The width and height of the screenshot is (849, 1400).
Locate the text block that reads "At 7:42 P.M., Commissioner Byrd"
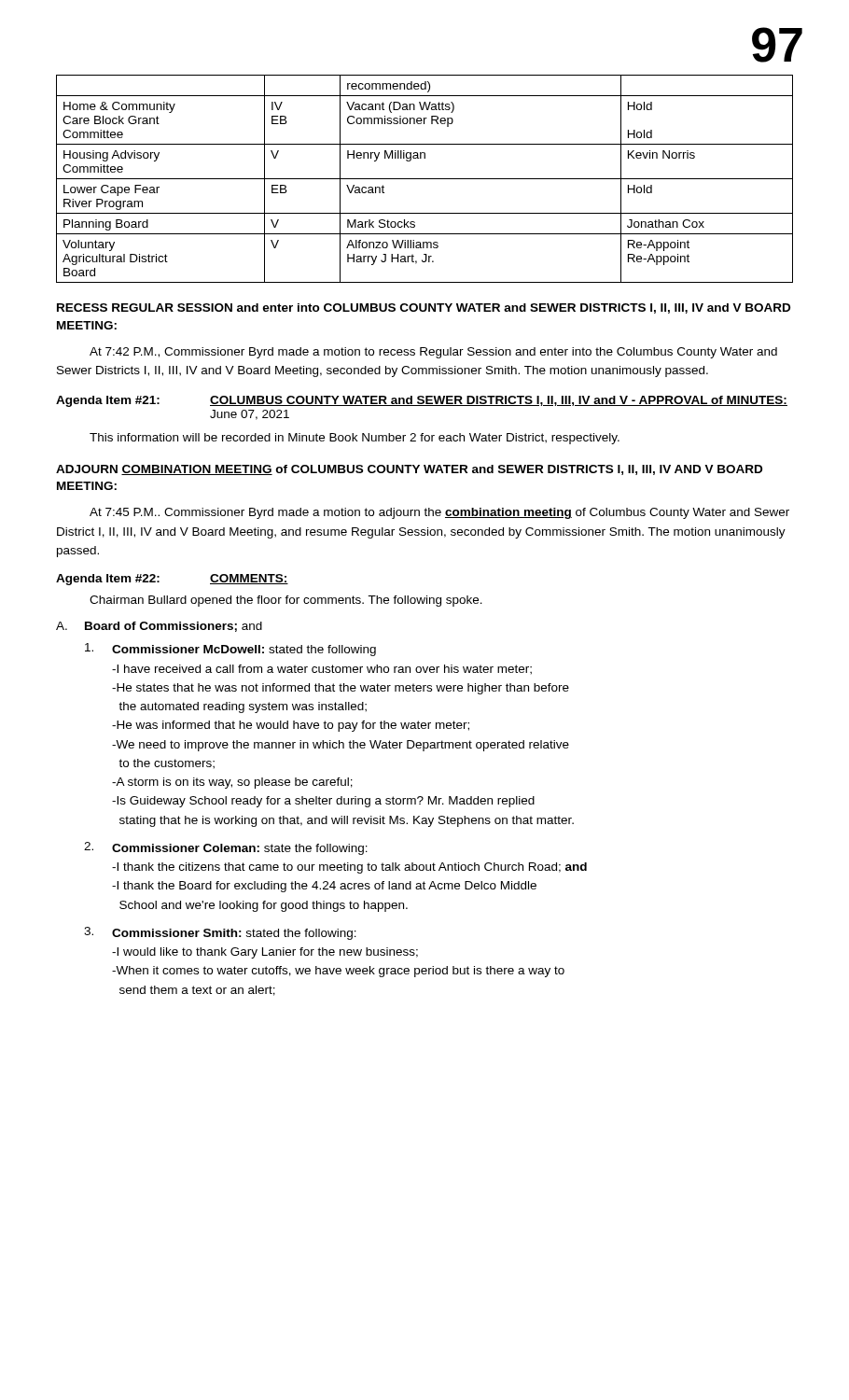(417, 361)
